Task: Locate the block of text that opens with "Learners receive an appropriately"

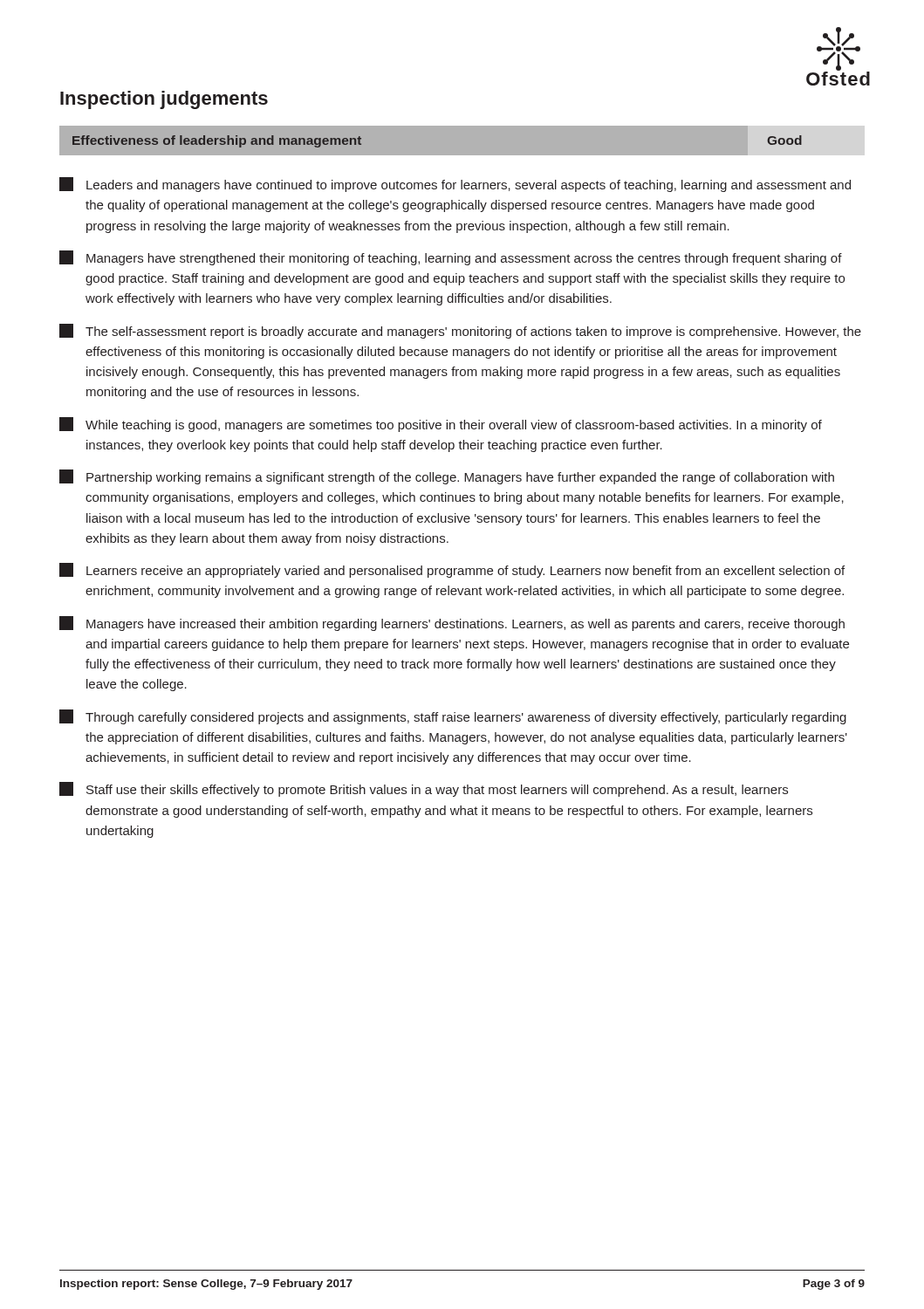Action: coord(462,581)
